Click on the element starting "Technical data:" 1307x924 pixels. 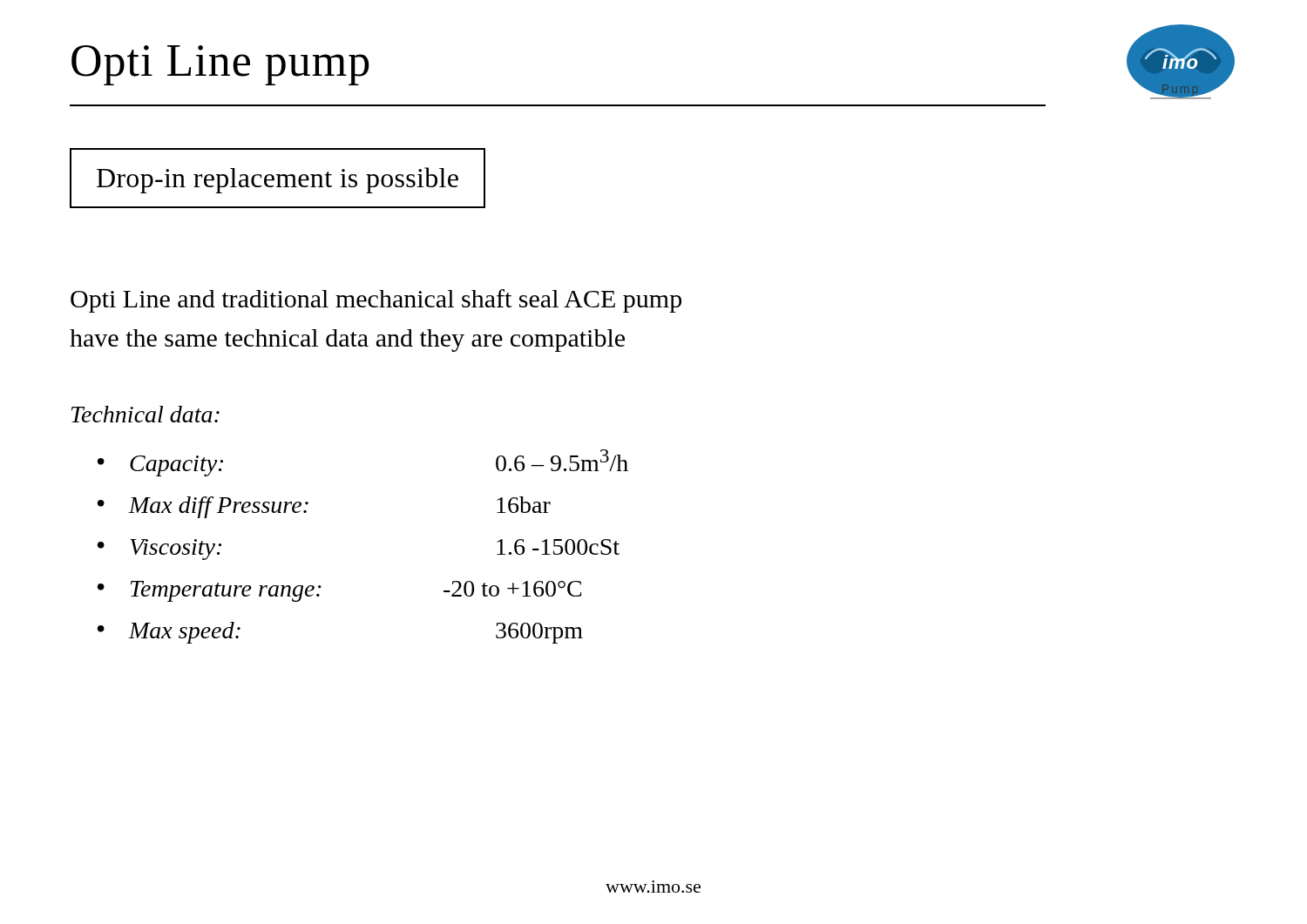click(x=145, y=414)
